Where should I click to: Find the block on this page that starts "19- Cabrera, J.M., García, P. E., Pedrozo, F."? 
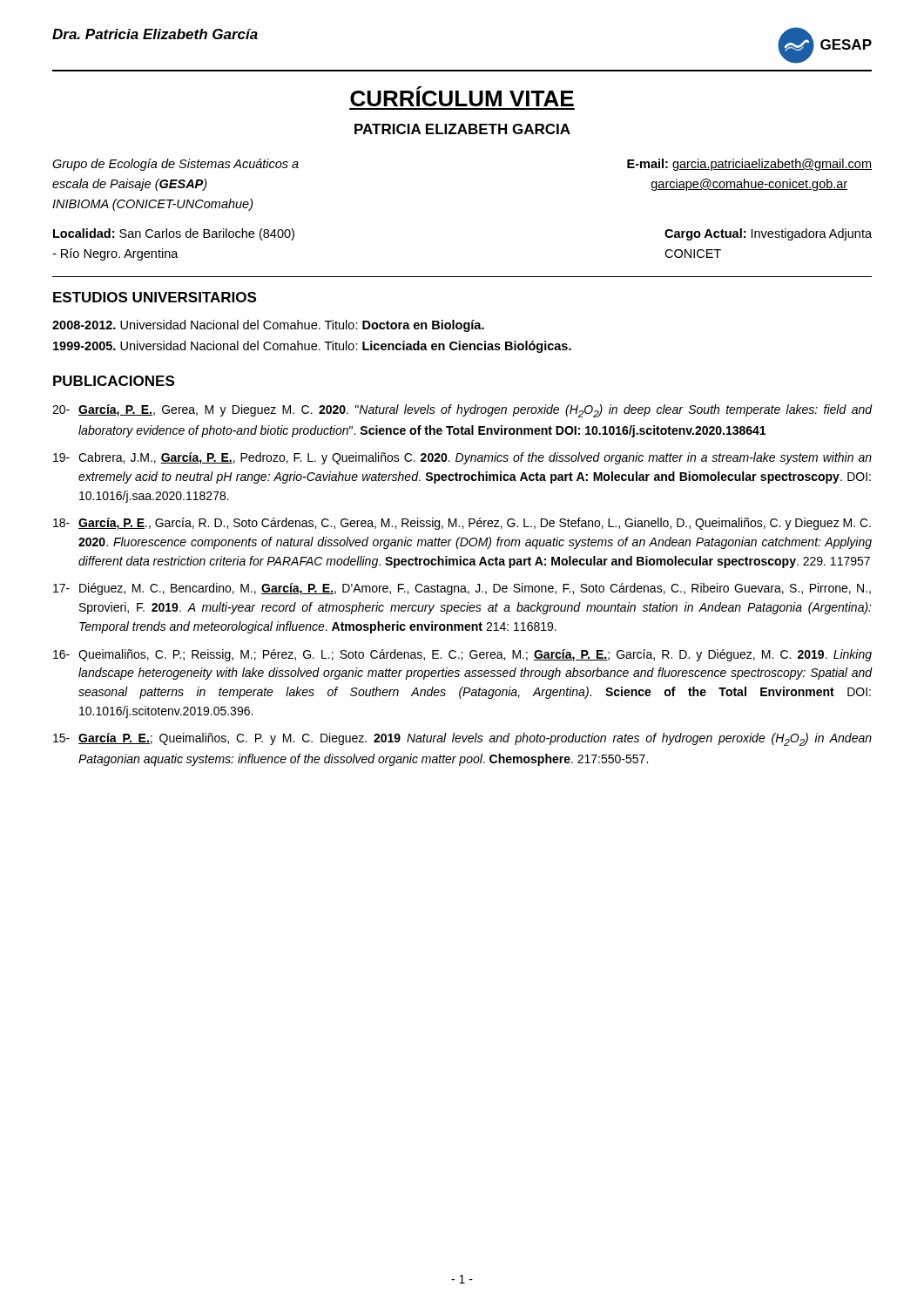click(x=462, y=477)
